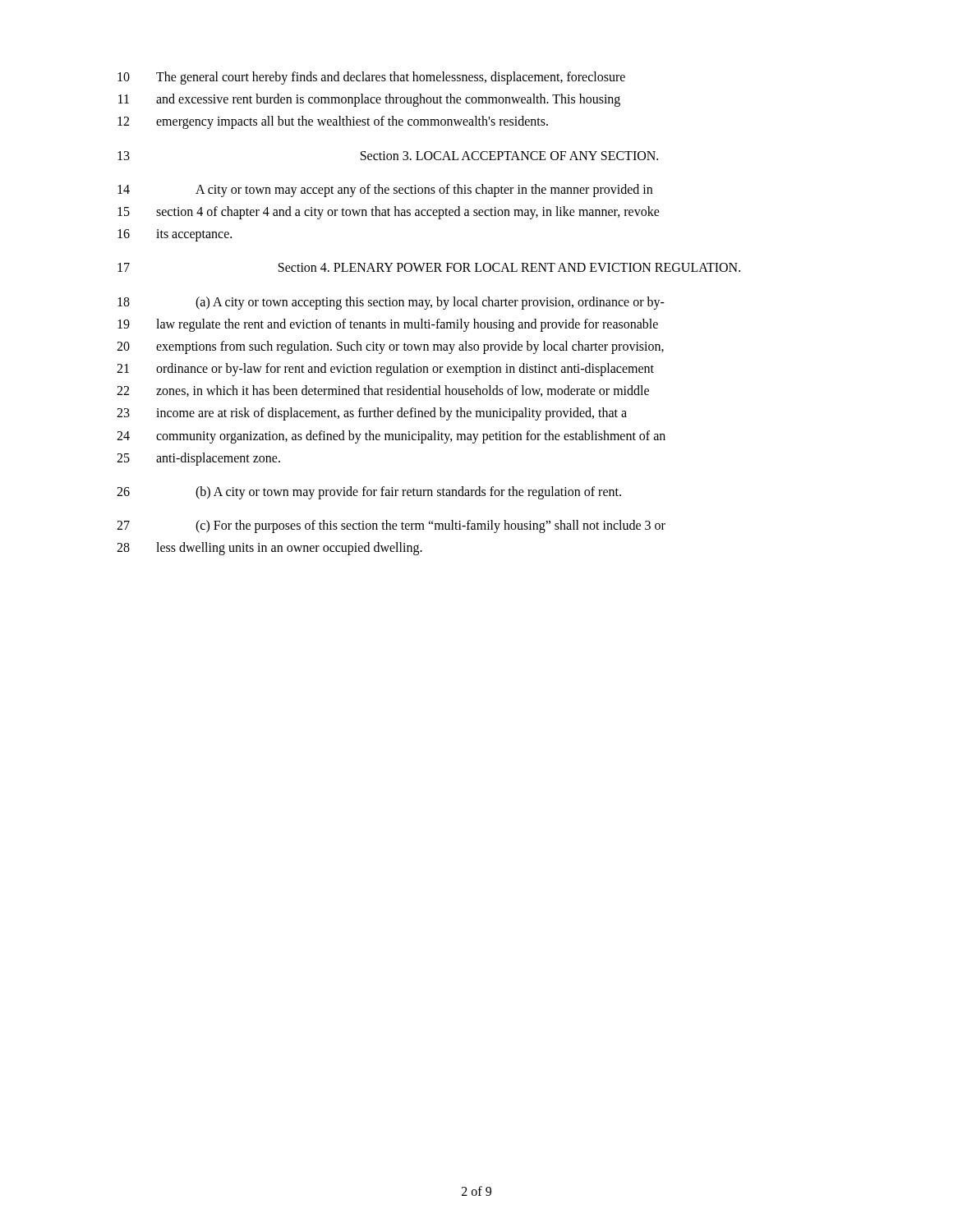Point to the section header beginning "13 Section 3. LOCAL ACCEPTANCE OF ANY"

pos(476,155)
